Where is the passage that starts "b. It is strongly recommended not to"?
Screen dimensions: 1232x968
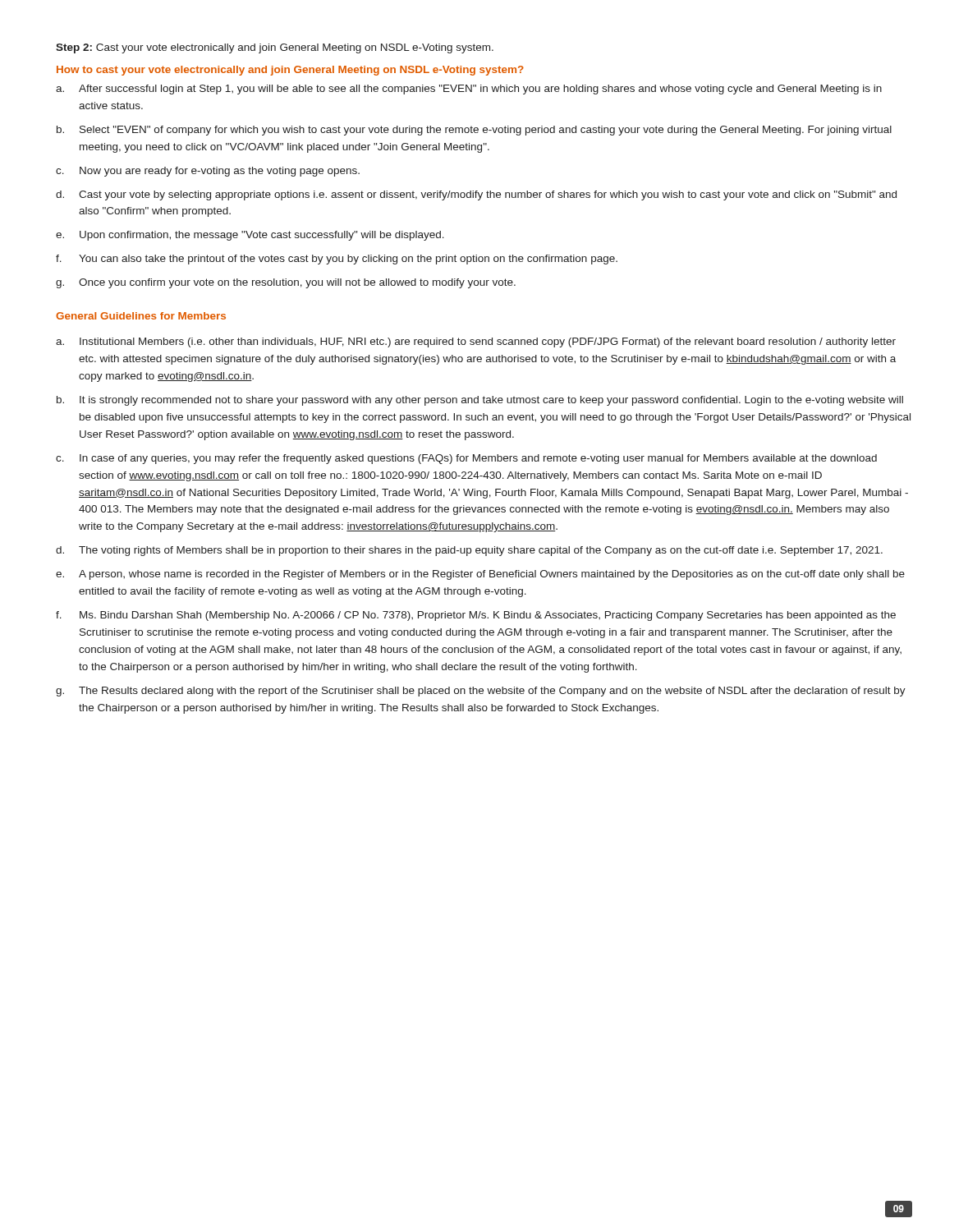pos(484,417)
